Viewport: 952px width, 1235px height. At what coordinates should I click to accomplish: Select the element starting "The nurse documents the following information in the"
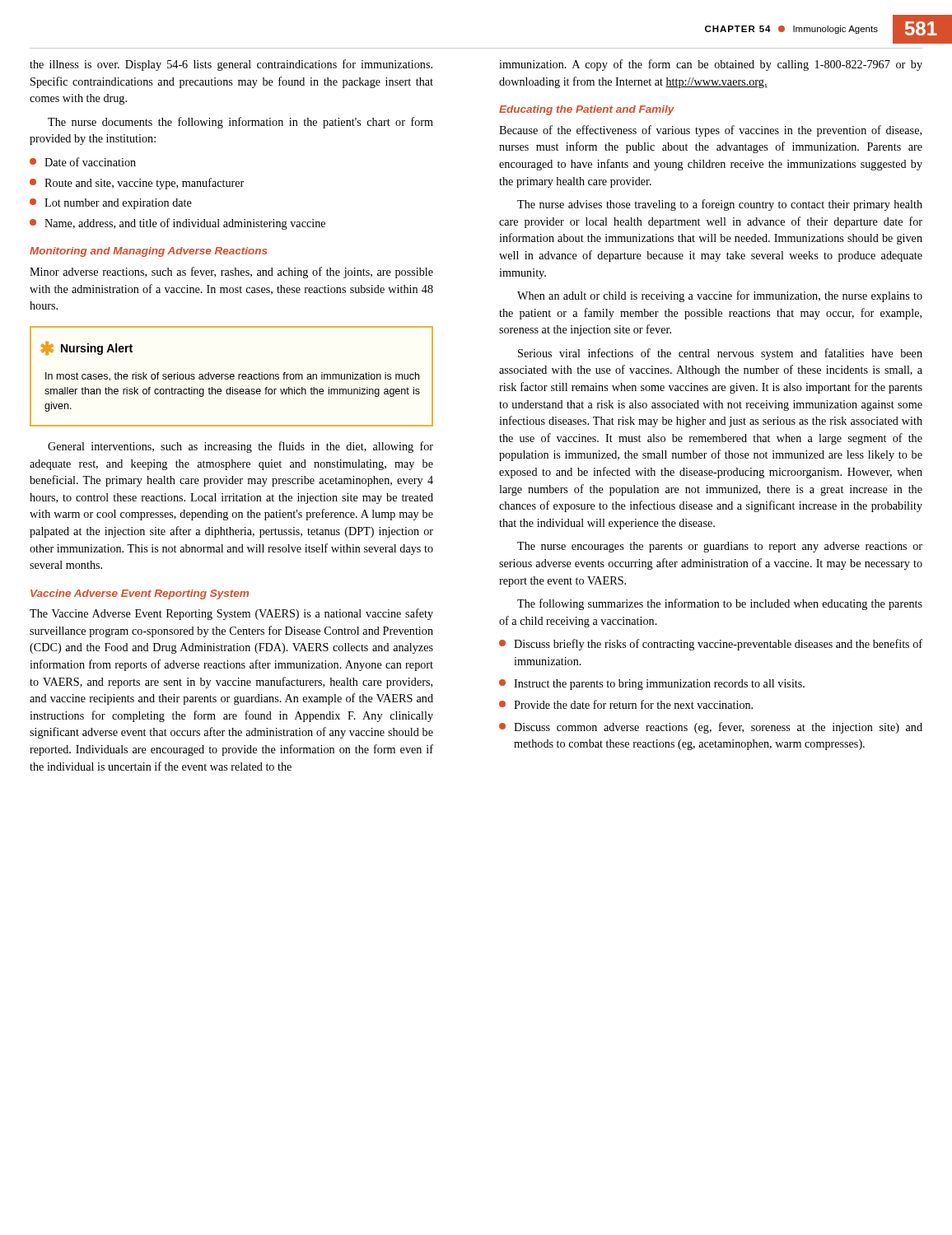231,130
